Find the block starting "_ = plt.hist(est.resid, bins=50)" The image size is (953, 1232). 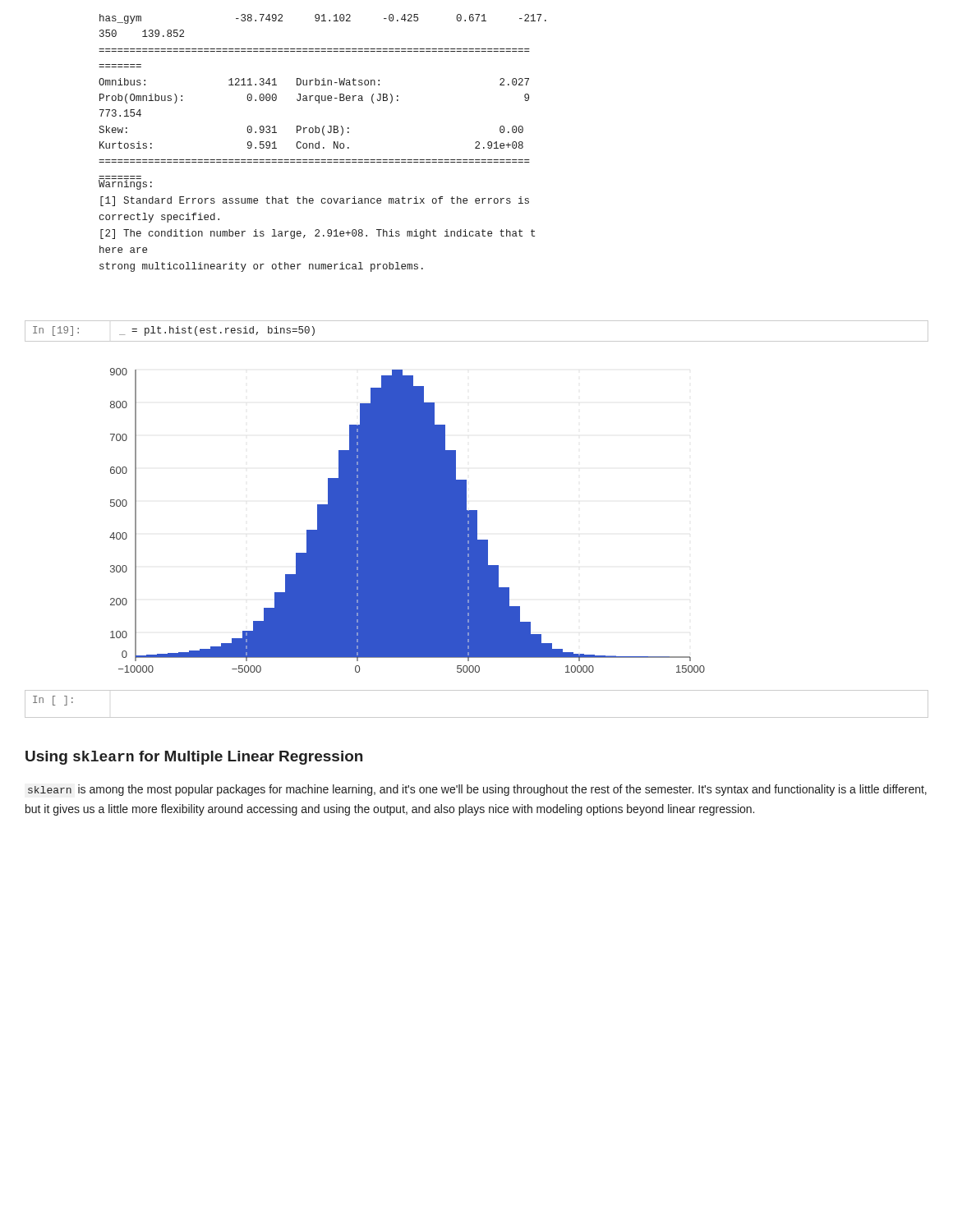pyautogui.click(x=218, y=331)
